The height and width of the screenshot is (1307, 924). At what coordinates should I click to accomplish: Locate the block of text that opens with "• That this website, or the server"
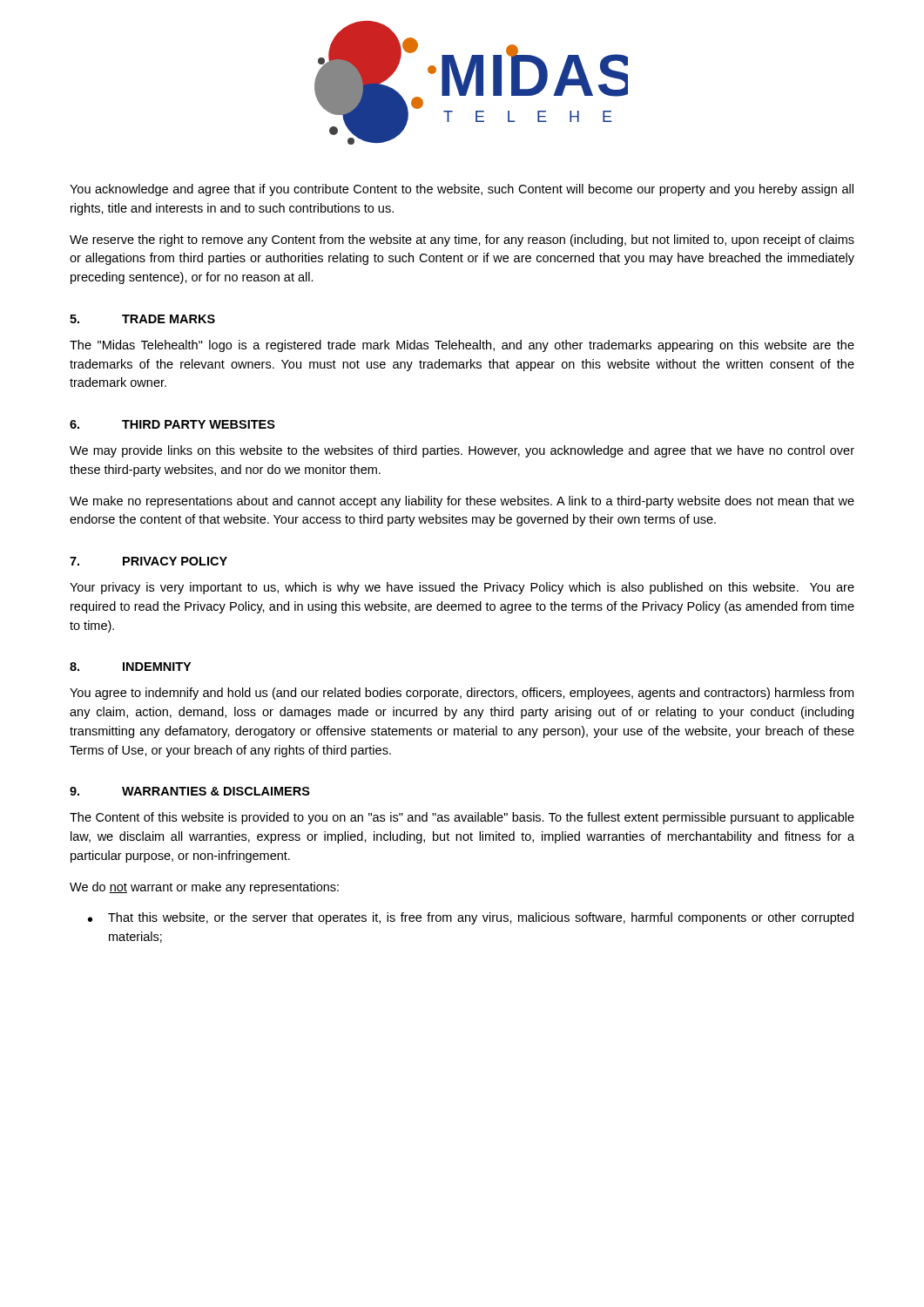coord(471,928)
